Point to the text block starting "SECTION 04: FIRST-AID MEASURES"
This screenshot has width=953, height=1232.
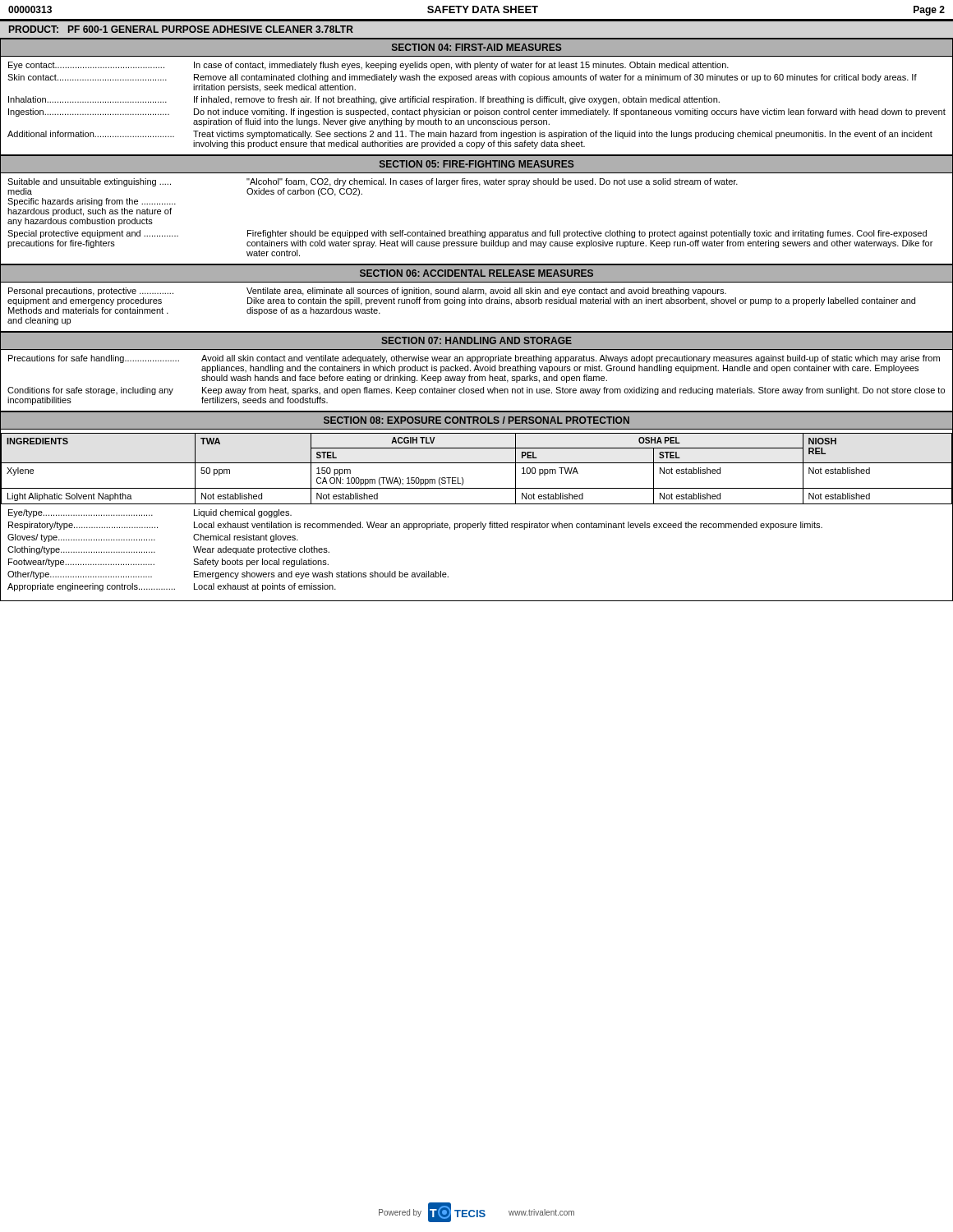coord(476,48)
